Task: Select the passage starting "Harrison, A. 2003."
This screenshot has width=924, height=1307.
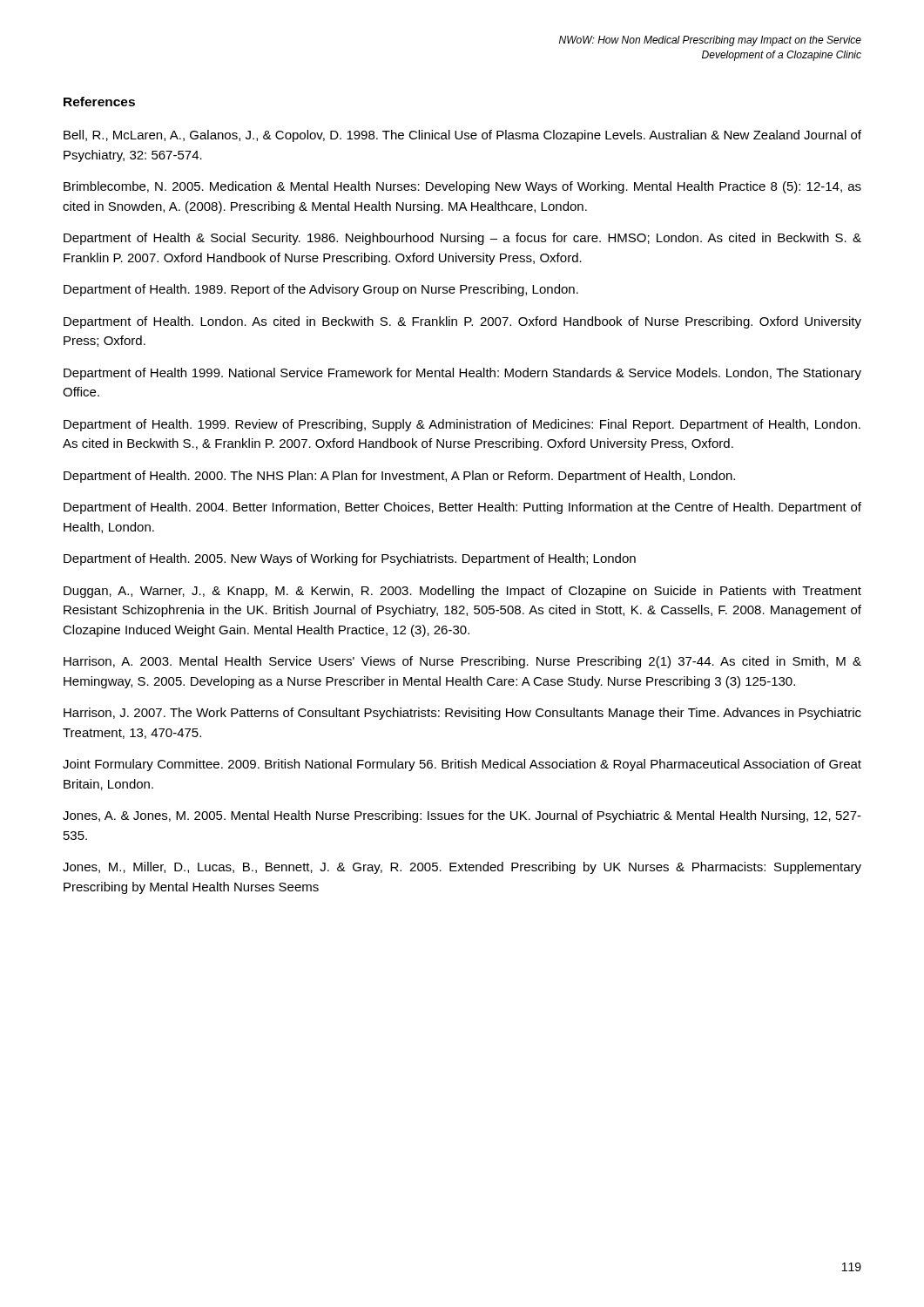Action: pos(462,671)
